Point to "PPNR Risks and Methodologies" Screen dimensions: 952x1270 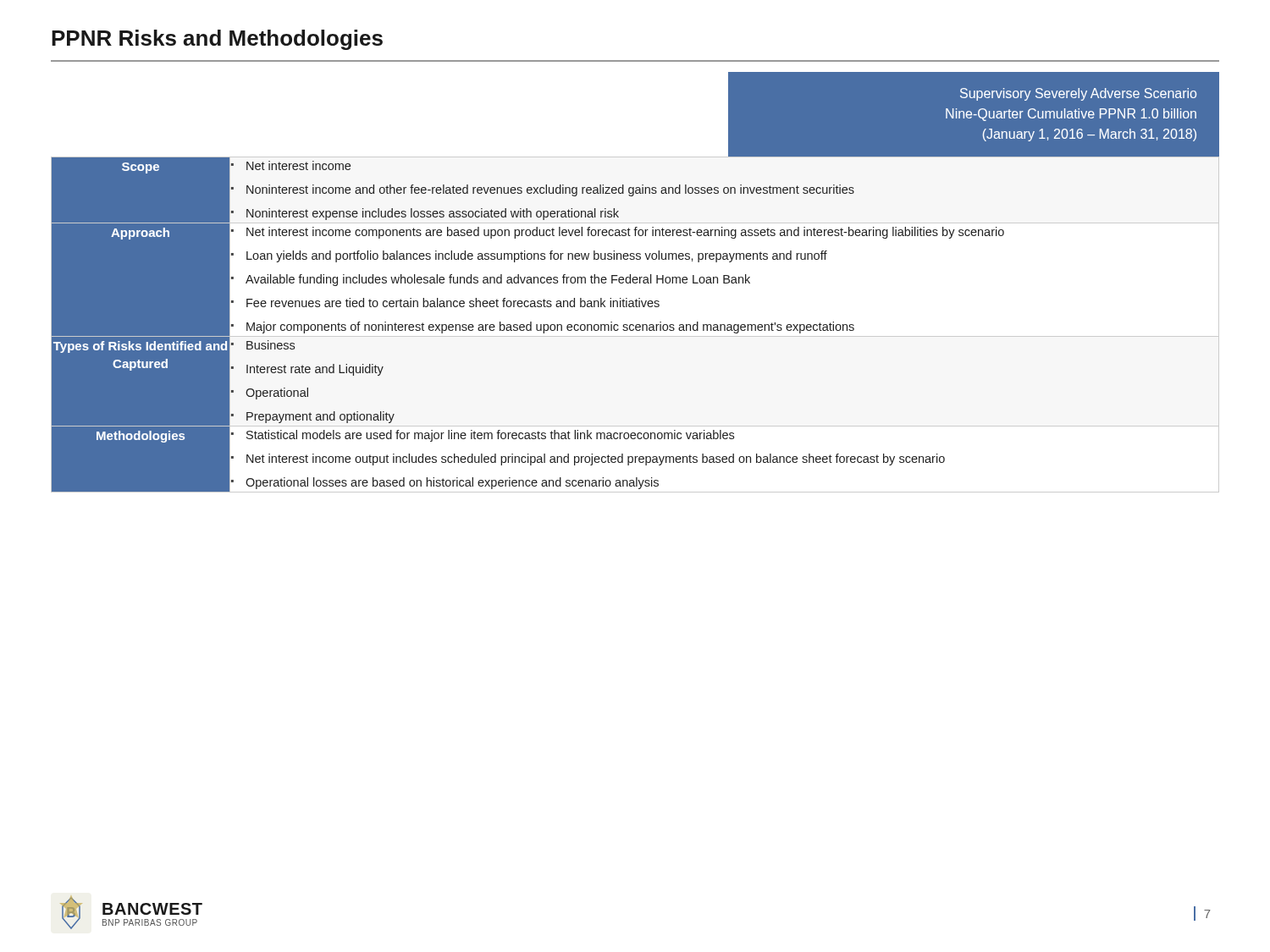pyautogui.click(x=217, y=38)
